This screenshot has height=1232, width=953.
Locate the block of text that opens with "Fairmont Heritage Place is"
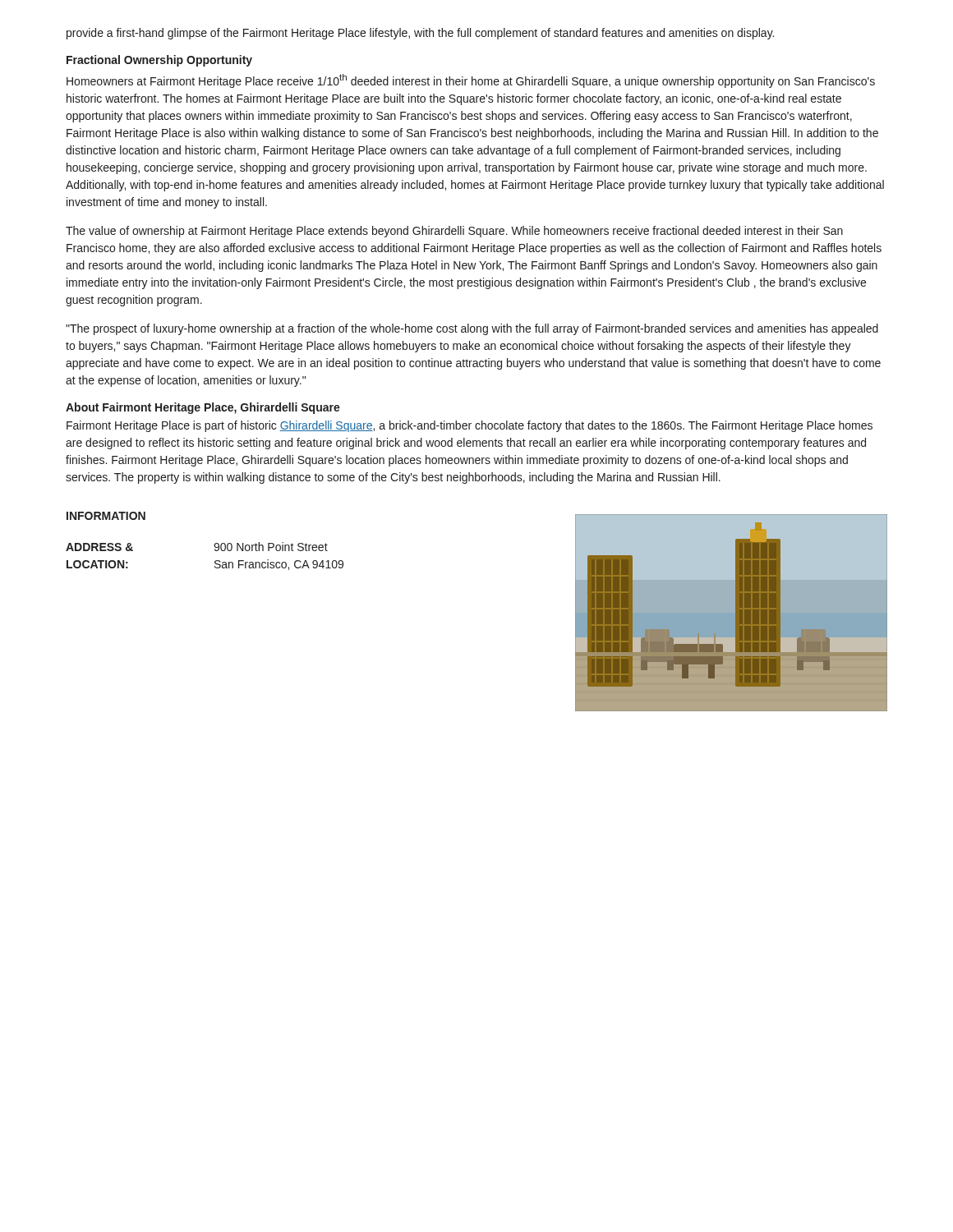[x=476, y=451]
